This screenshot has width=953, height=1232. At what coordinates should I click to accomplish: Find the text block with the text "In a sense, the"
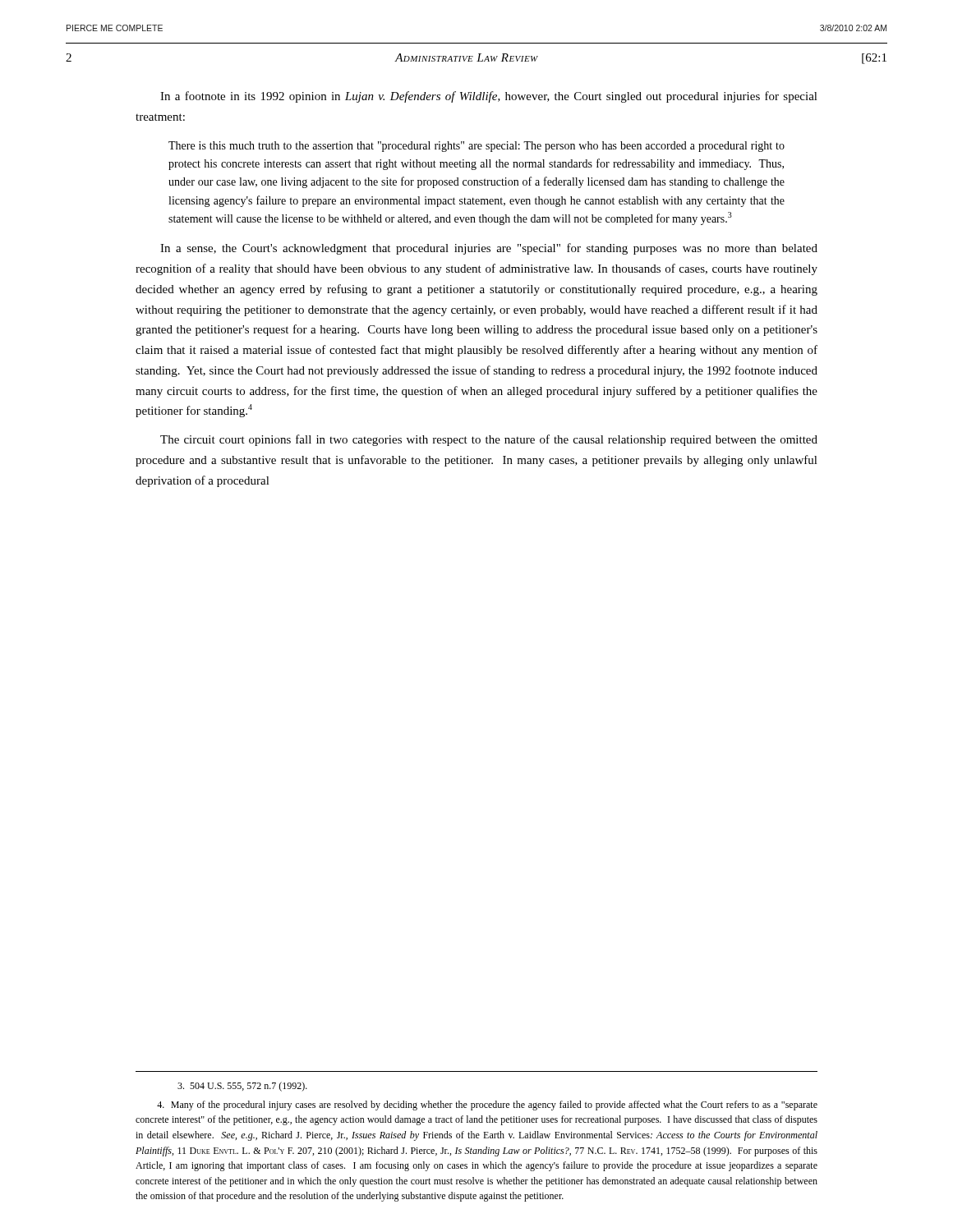click(x=476, y=330)
